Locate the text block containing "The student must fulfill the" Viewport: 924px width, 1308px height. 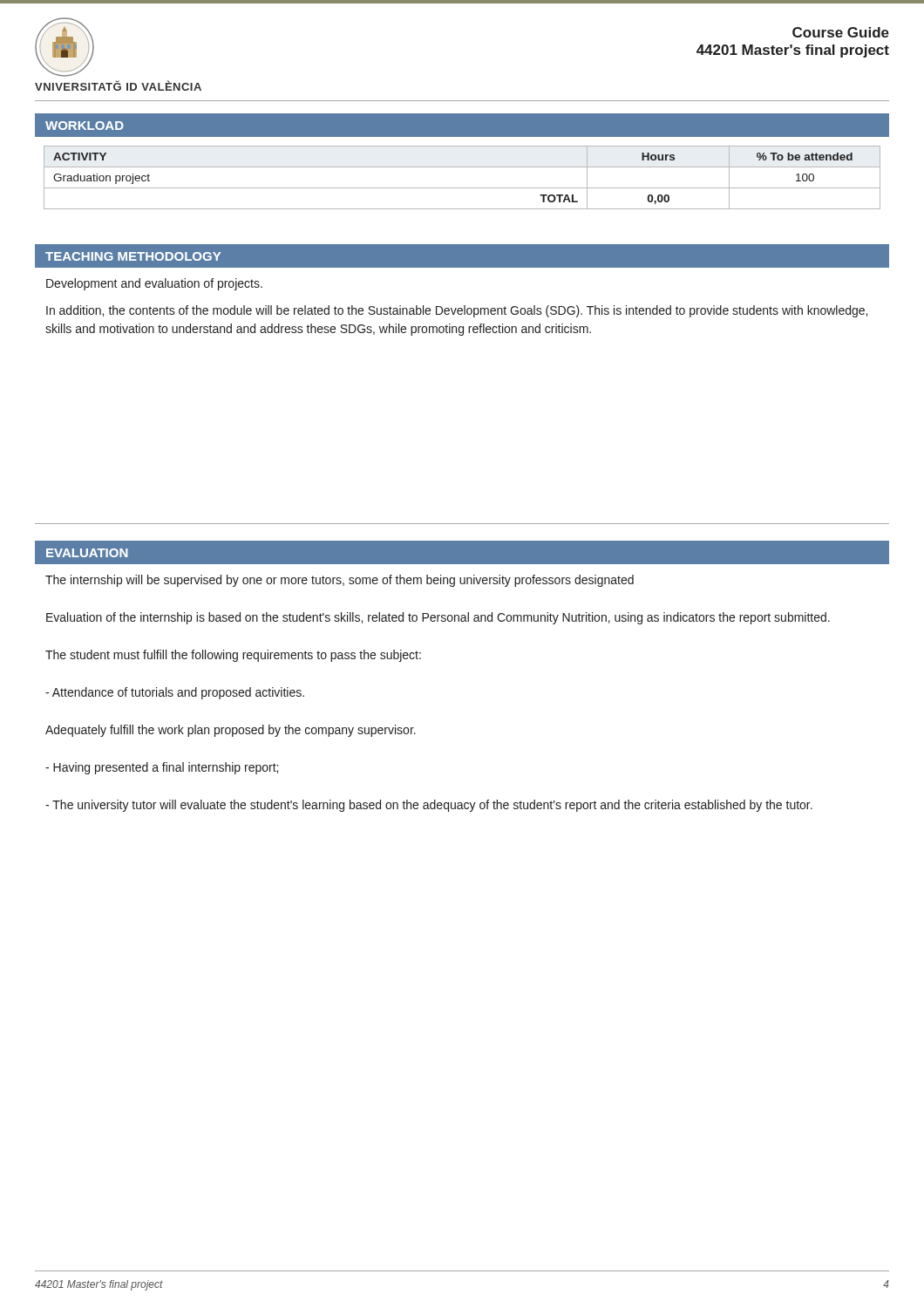click(233, 656)
